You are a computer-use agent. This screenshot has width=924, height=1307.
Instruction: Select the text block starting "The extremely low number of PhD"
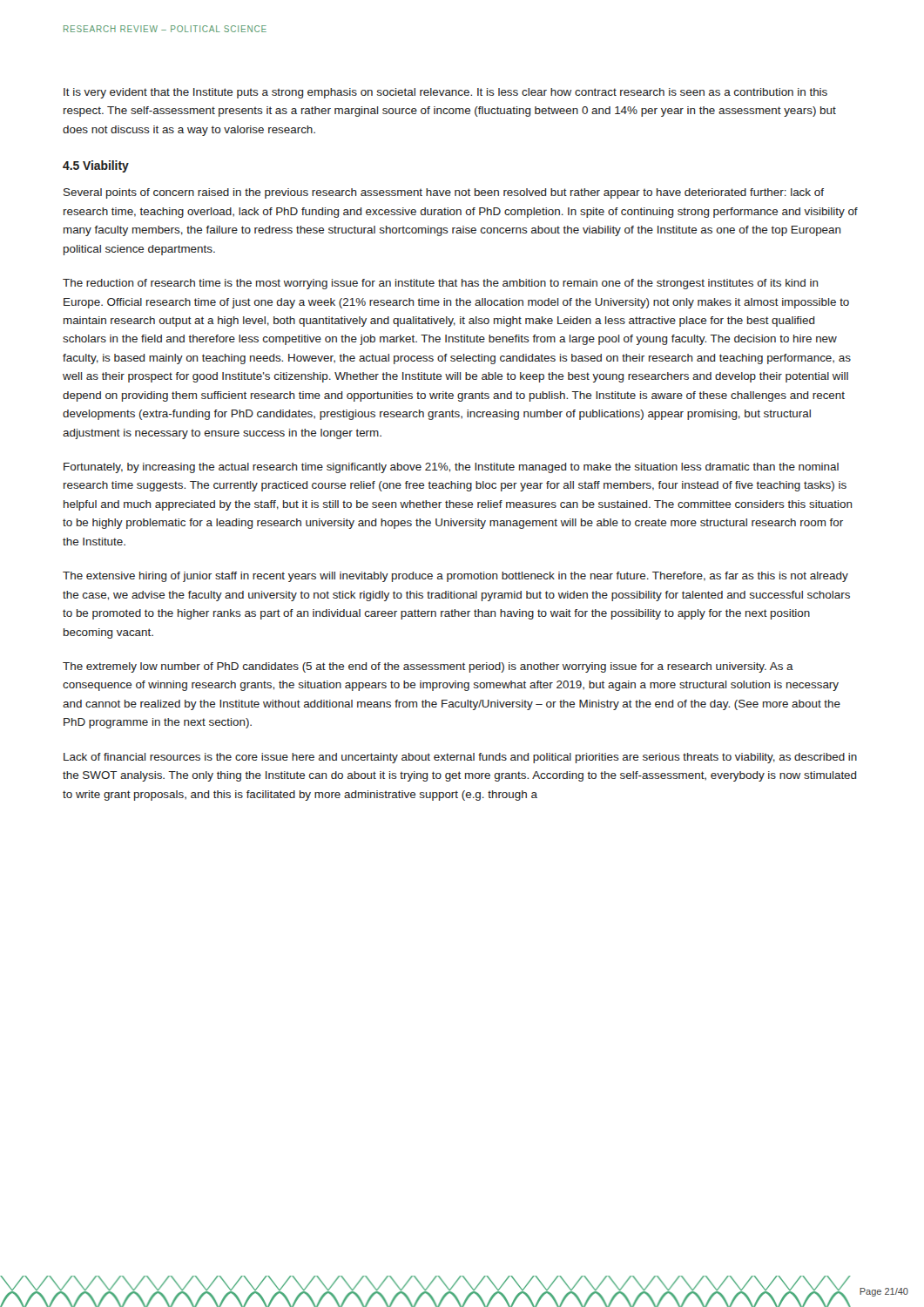click(x=452, y=694)
